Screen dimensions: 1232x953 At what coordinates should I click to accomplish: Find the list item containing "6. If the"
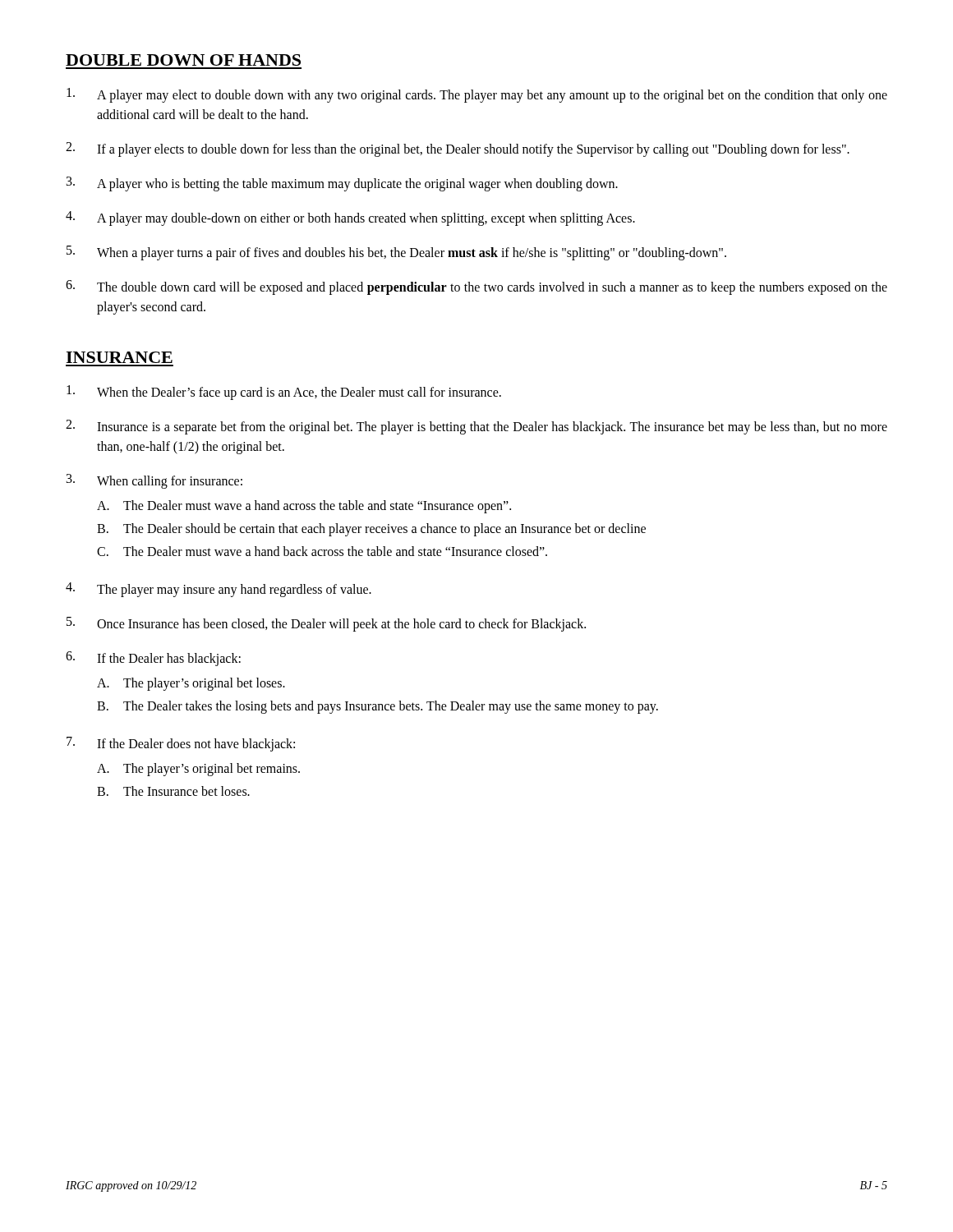click(x=153, y=659)
